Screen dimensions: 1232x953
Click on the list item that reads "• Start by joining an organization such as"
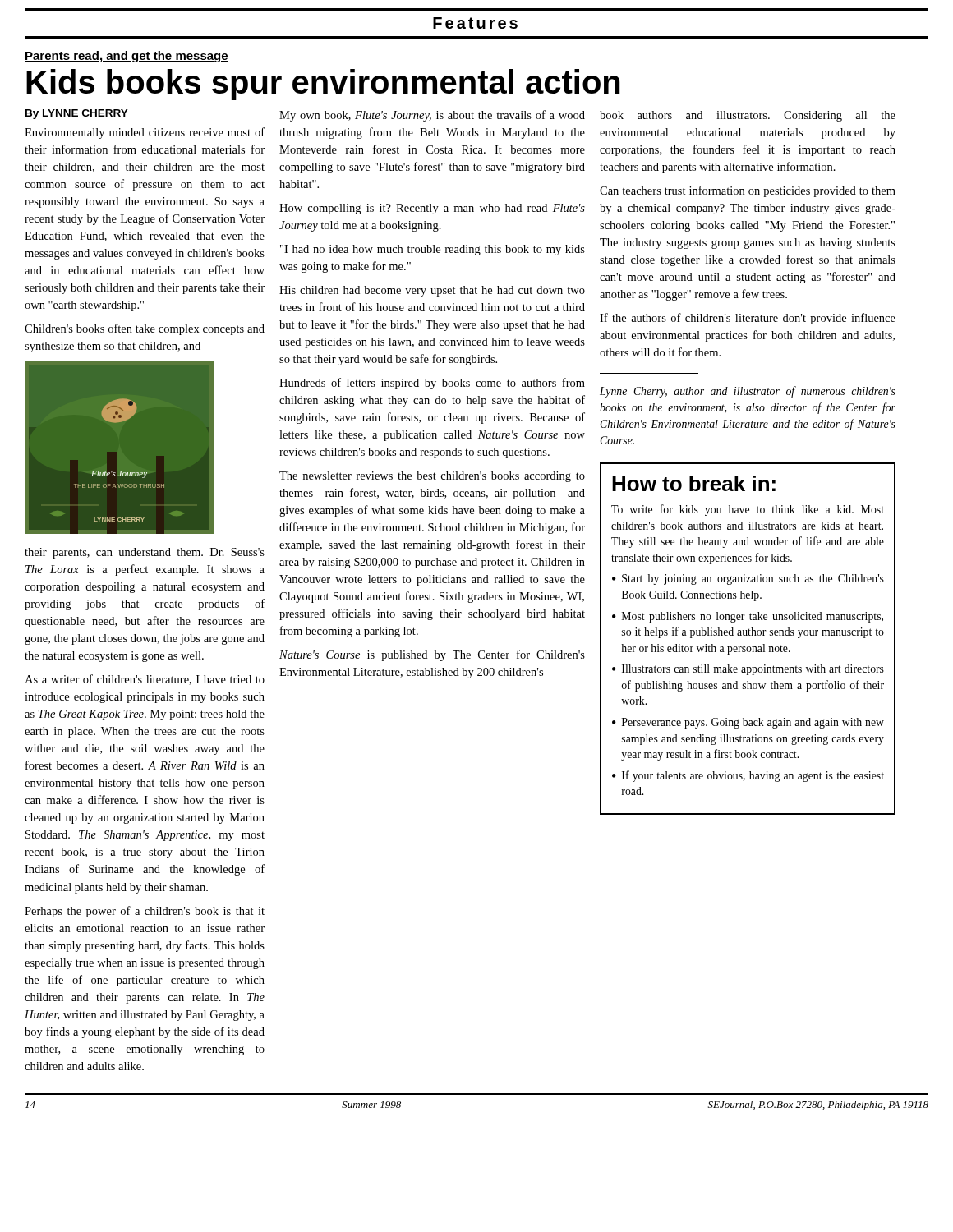tap(748, 587)
